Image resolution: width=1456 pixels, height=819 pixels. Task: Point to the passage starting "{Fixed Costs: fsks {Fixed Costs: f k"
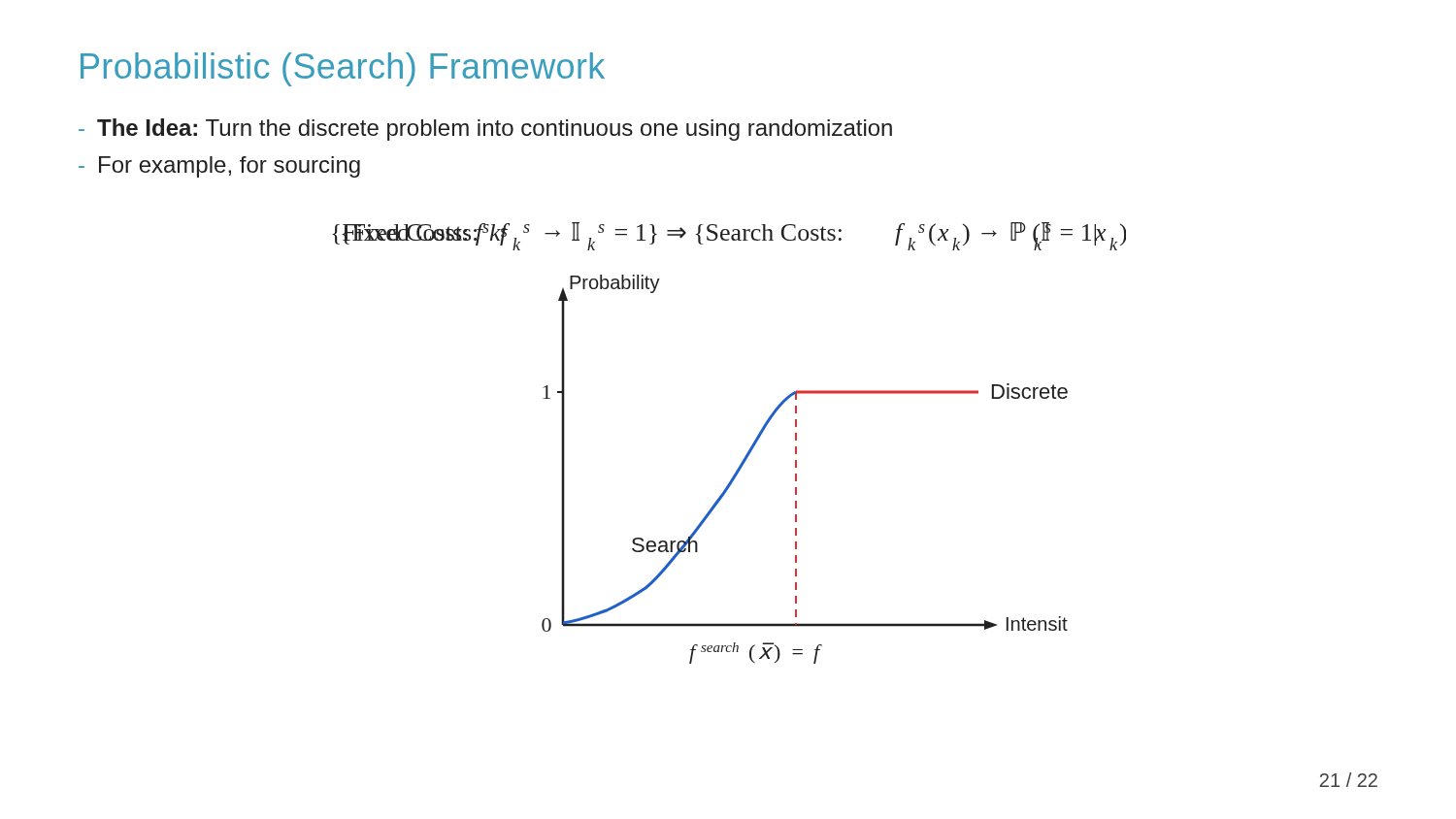click(735, 231)
